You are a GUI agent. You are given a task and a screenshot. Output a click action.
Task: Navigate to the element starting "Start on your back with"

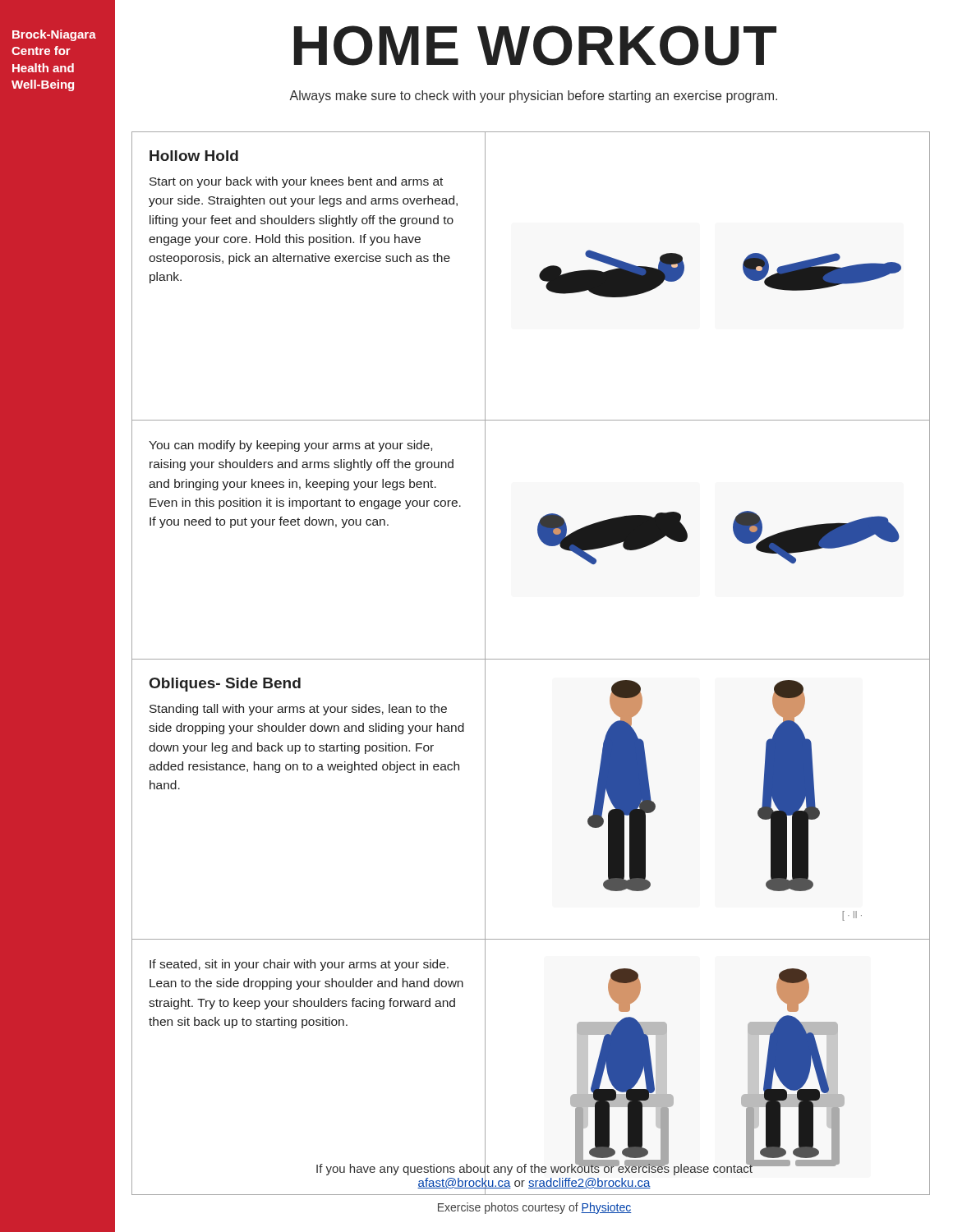[304, 229]
